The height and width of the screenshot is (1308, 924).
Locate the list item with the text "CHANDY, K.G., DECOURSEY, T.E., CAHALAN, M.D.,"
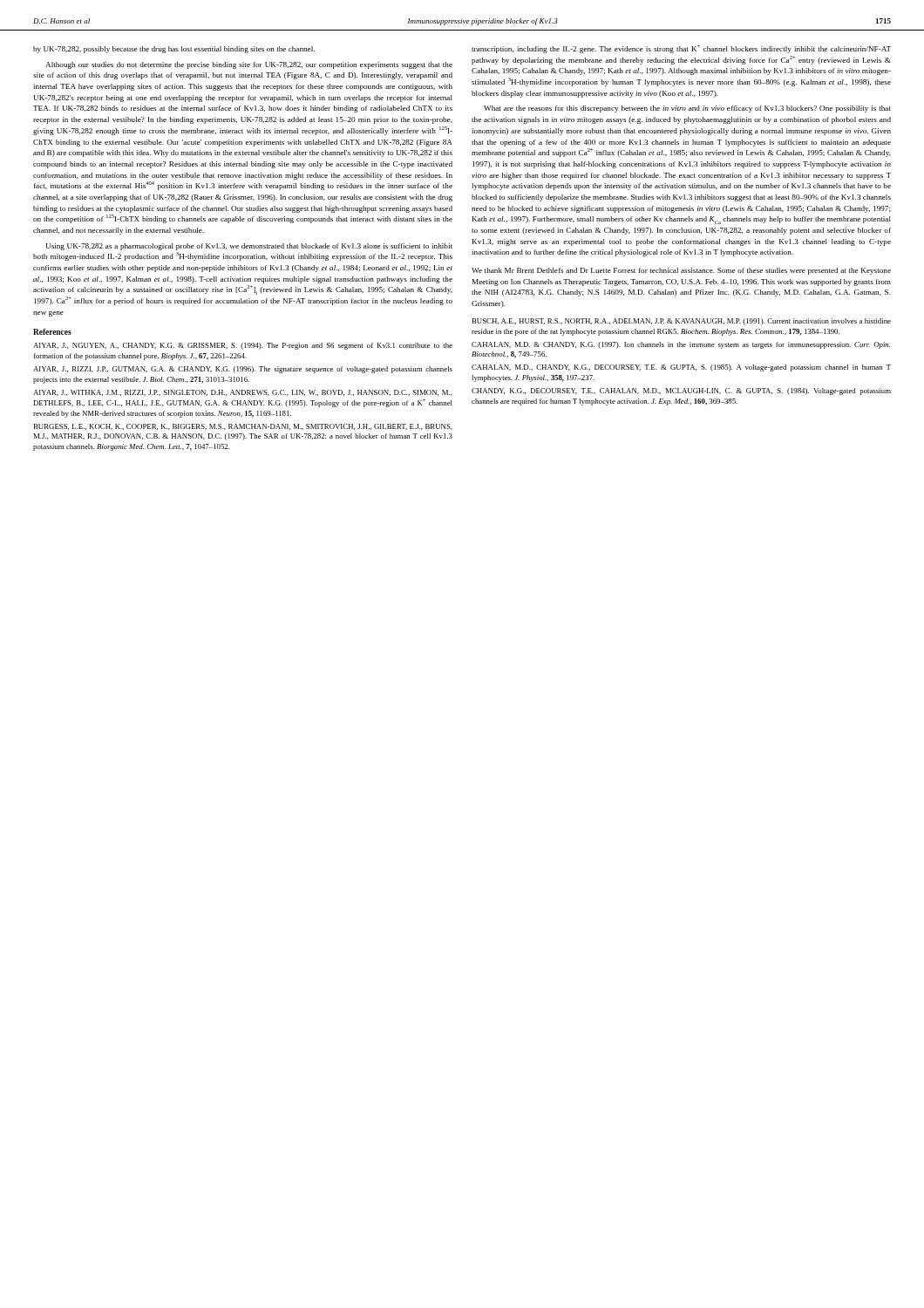coord(681,396)
